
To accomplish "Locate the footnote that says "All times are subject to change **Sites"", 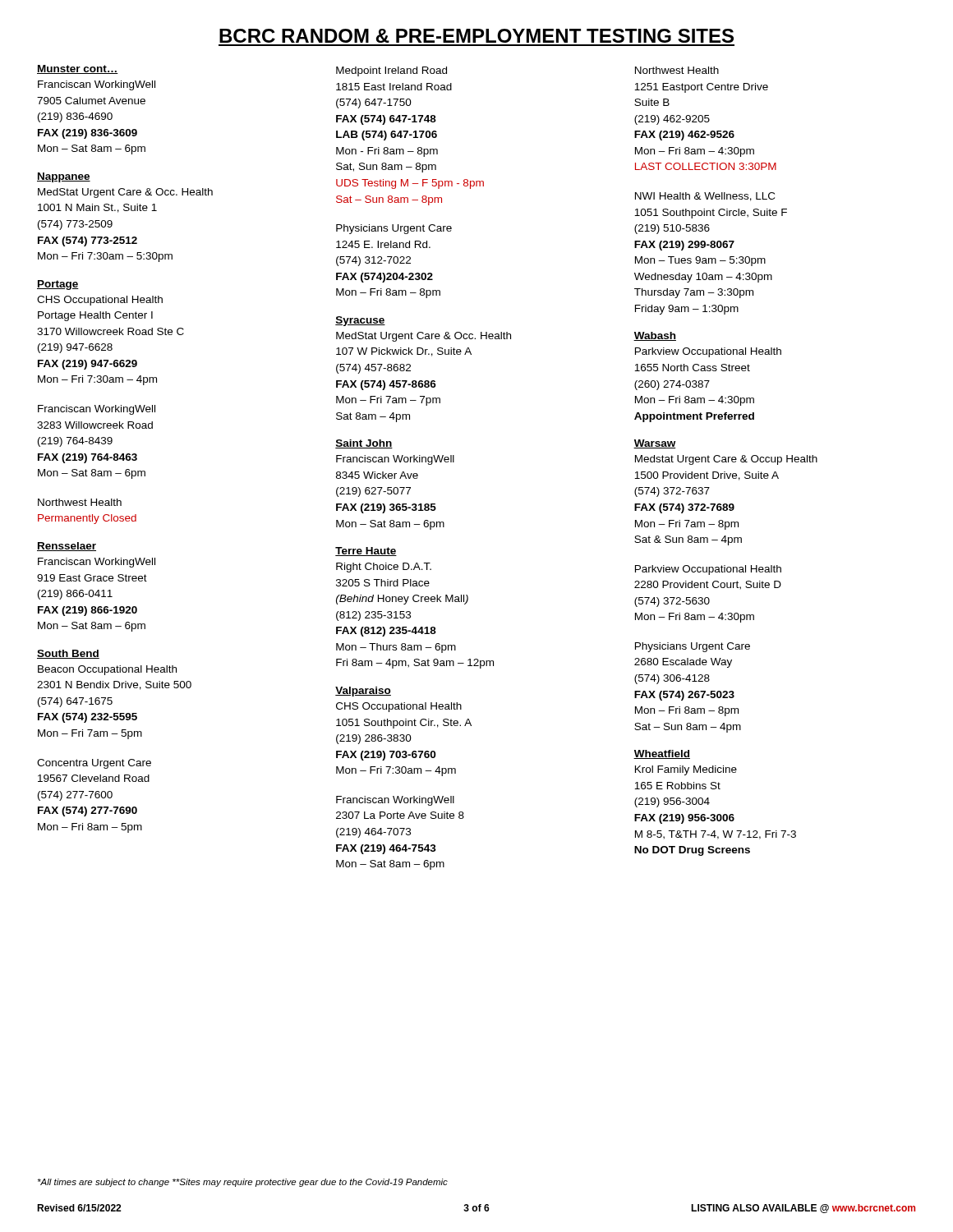I will tap(242, 1182).
